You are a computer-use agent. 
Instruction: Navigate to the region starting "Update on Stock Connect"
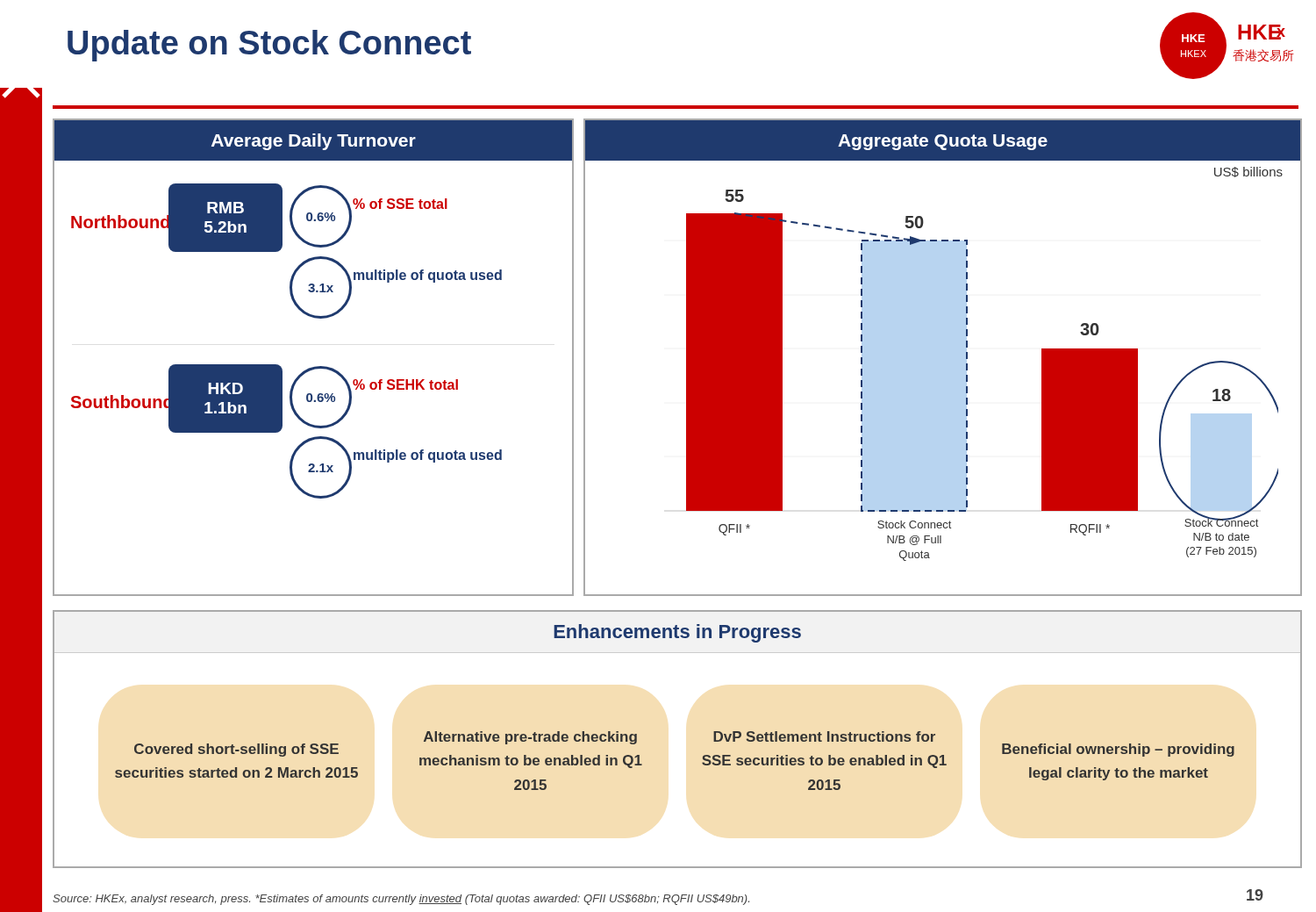point(269,43)
